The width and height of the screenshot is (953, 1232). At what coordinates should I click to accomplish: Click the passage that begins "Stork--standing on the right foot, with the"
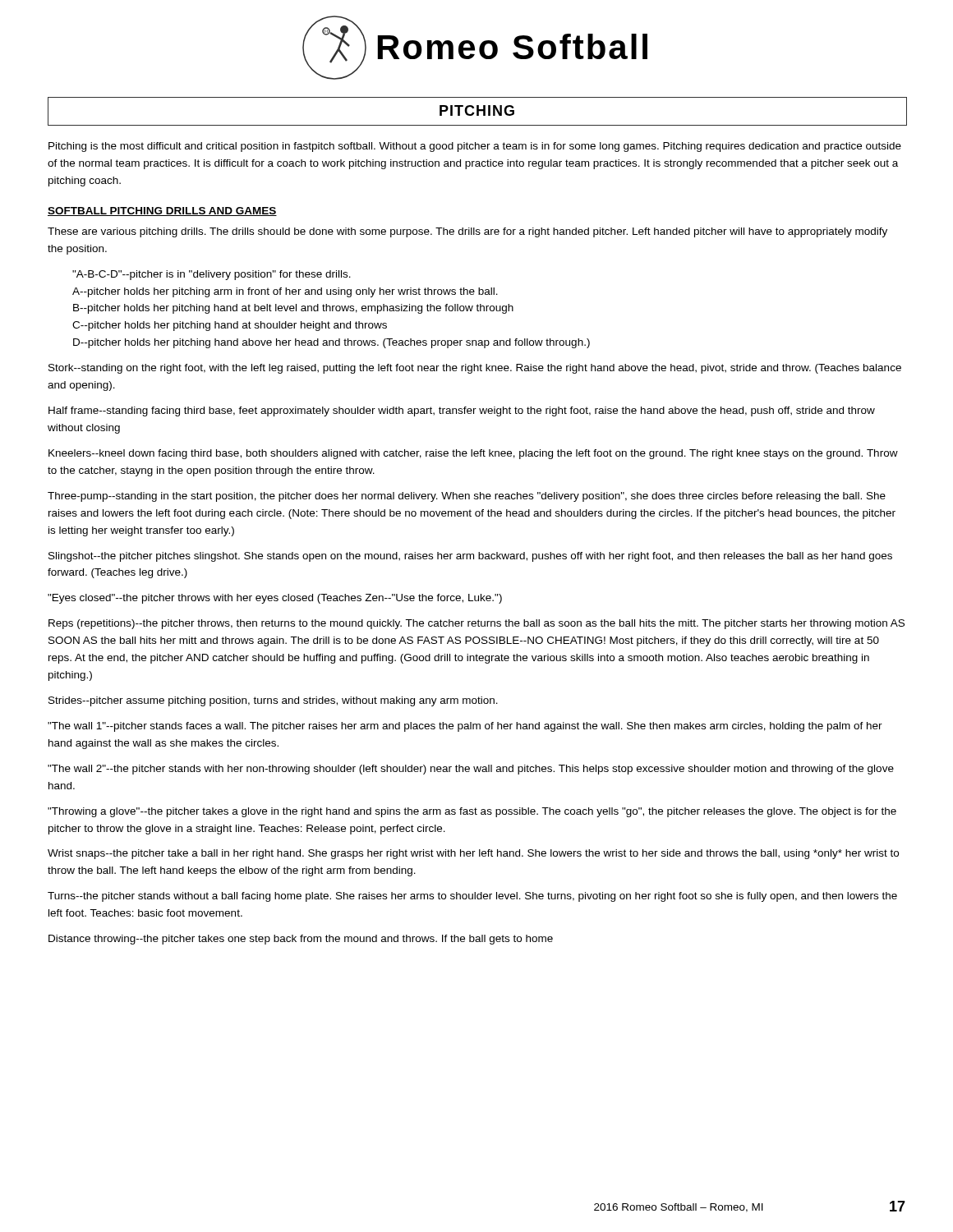tap(475, 376)
